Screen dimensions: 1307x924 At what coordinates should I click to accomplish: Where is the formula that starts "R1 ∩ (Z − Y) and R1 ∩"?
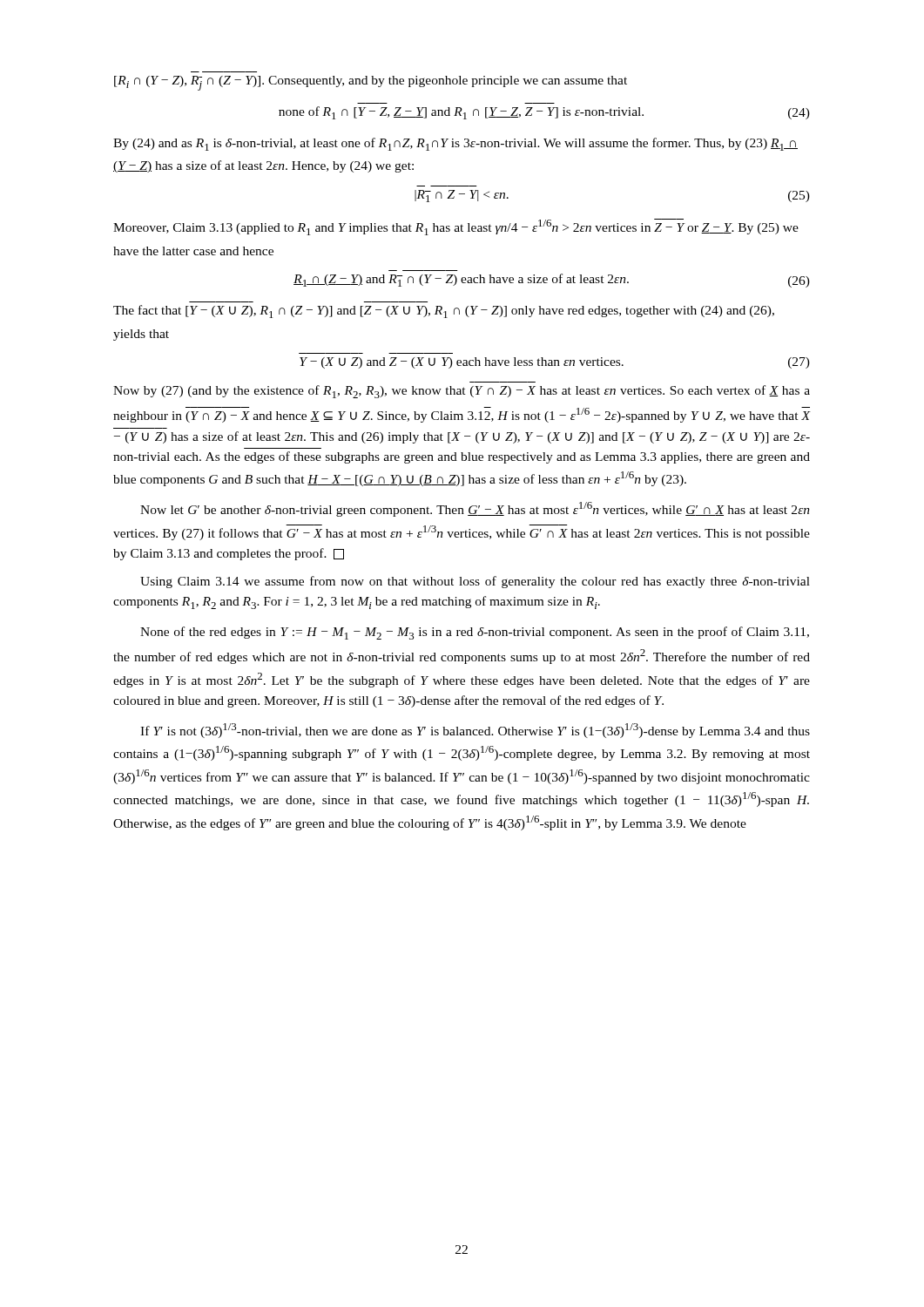pyautogui.click(x=462, y=280)
